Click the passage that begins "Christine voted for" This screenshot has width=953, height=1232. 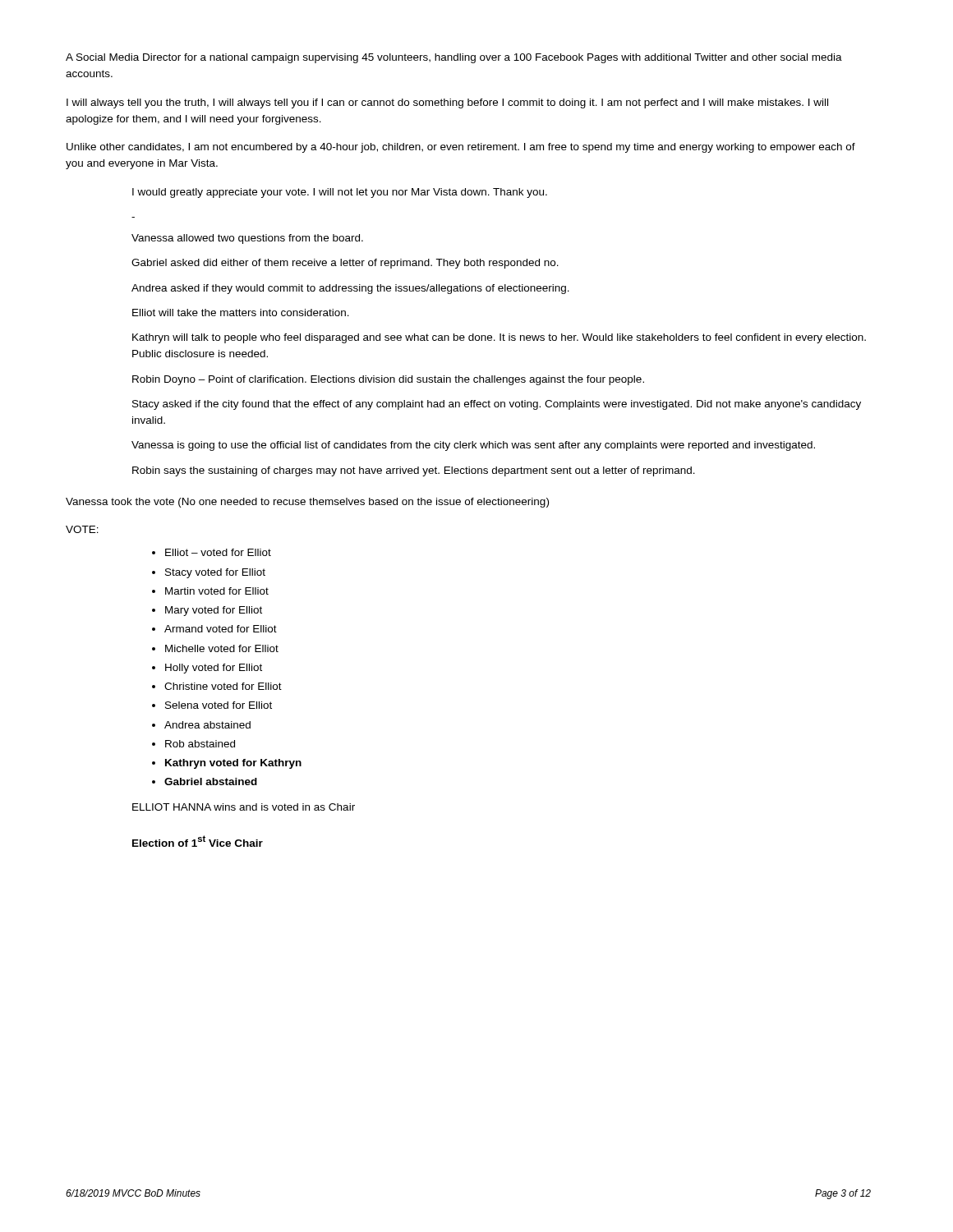[223, 686]
